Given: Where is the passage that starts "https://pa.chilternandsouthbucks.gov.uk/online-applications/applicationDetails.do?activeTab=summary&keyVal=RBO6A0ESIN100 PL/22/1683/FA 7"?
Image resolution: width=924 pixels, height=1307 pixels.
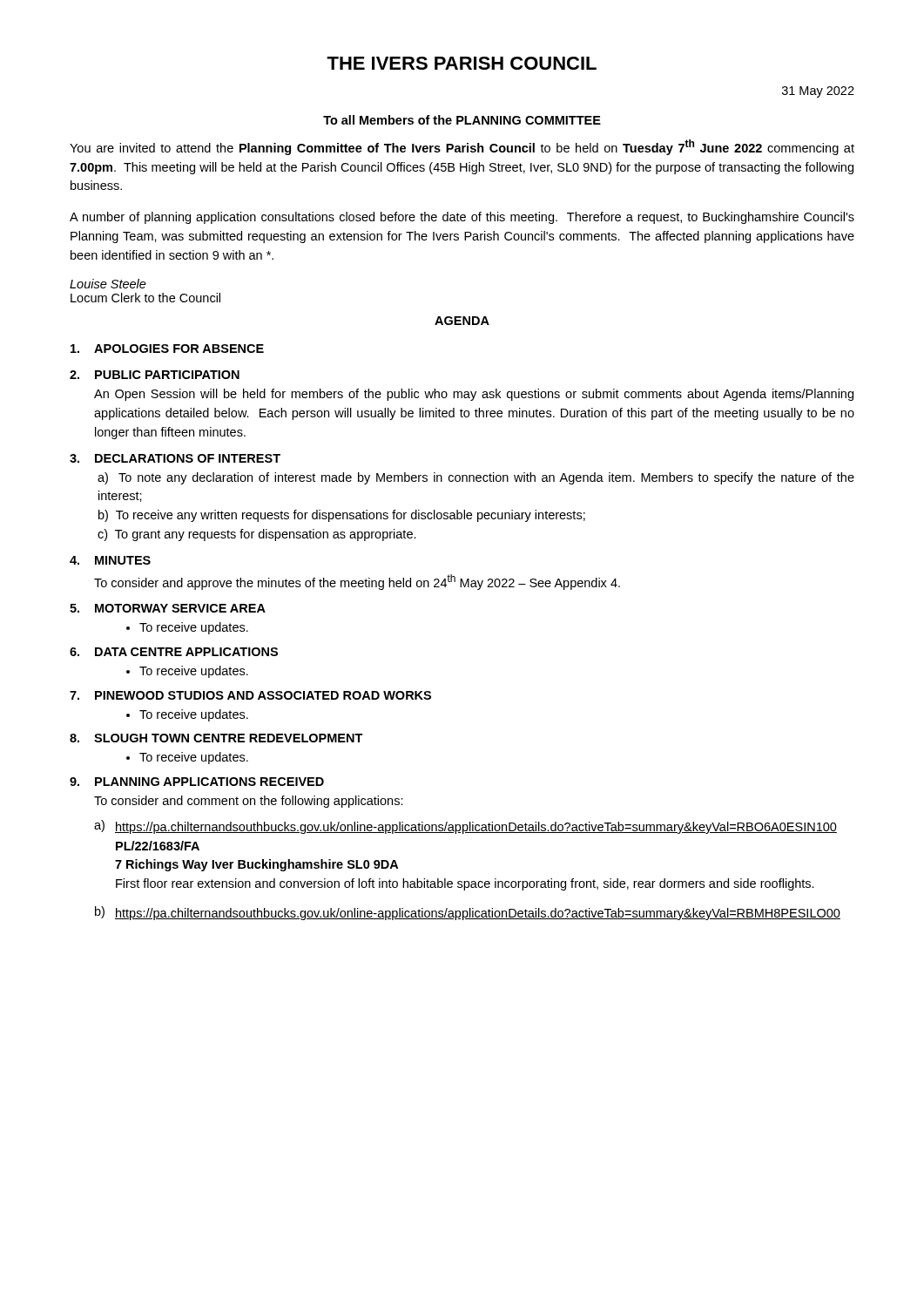Looking at the screenshot, I should [x=476, y=828].
